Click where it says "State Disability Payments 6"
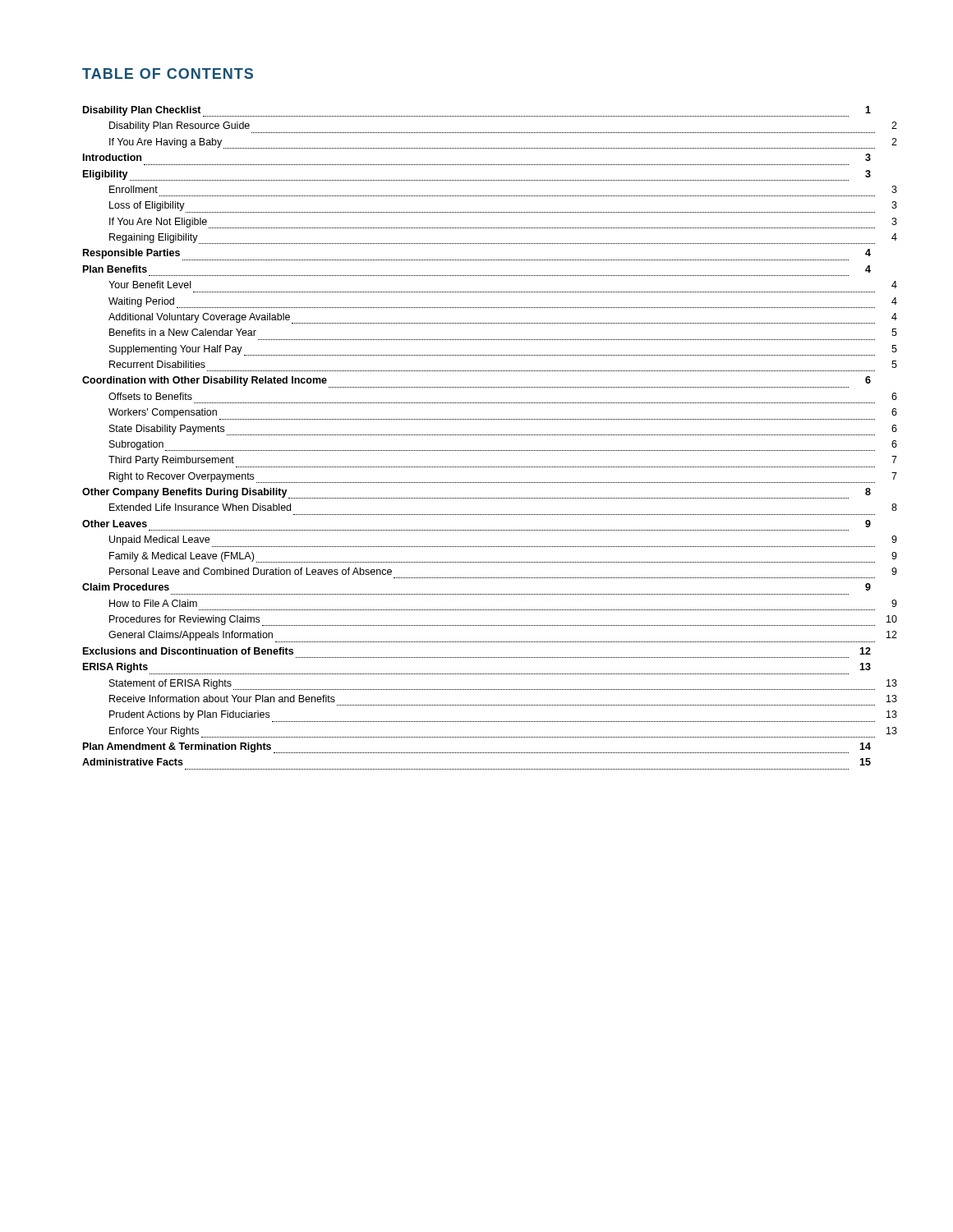 tap(503, 429)
